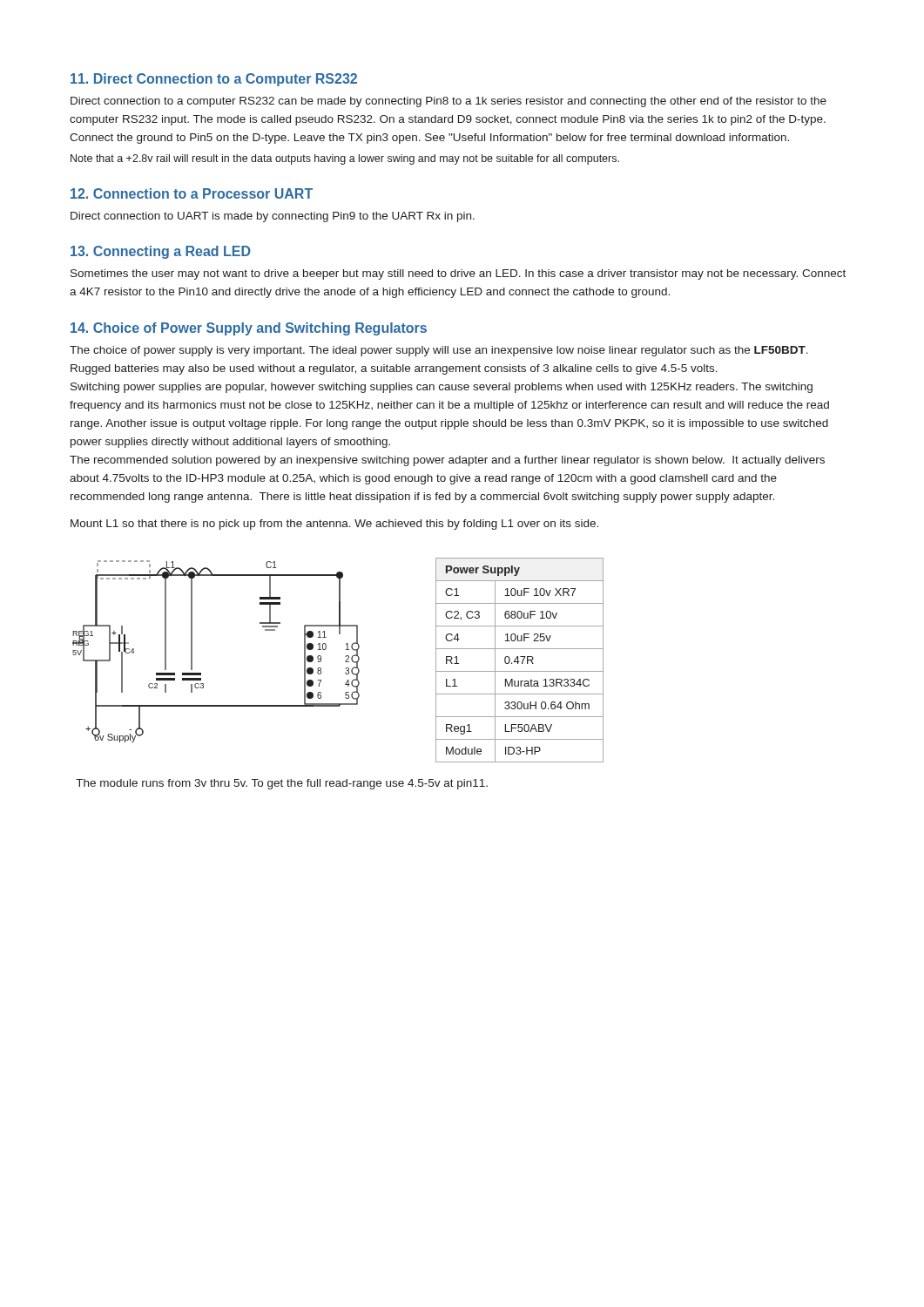Click on the passage starting "Direct connection to a computer RS232 can"
Viewport: 924px width, 1307px height.
(448, 119)
